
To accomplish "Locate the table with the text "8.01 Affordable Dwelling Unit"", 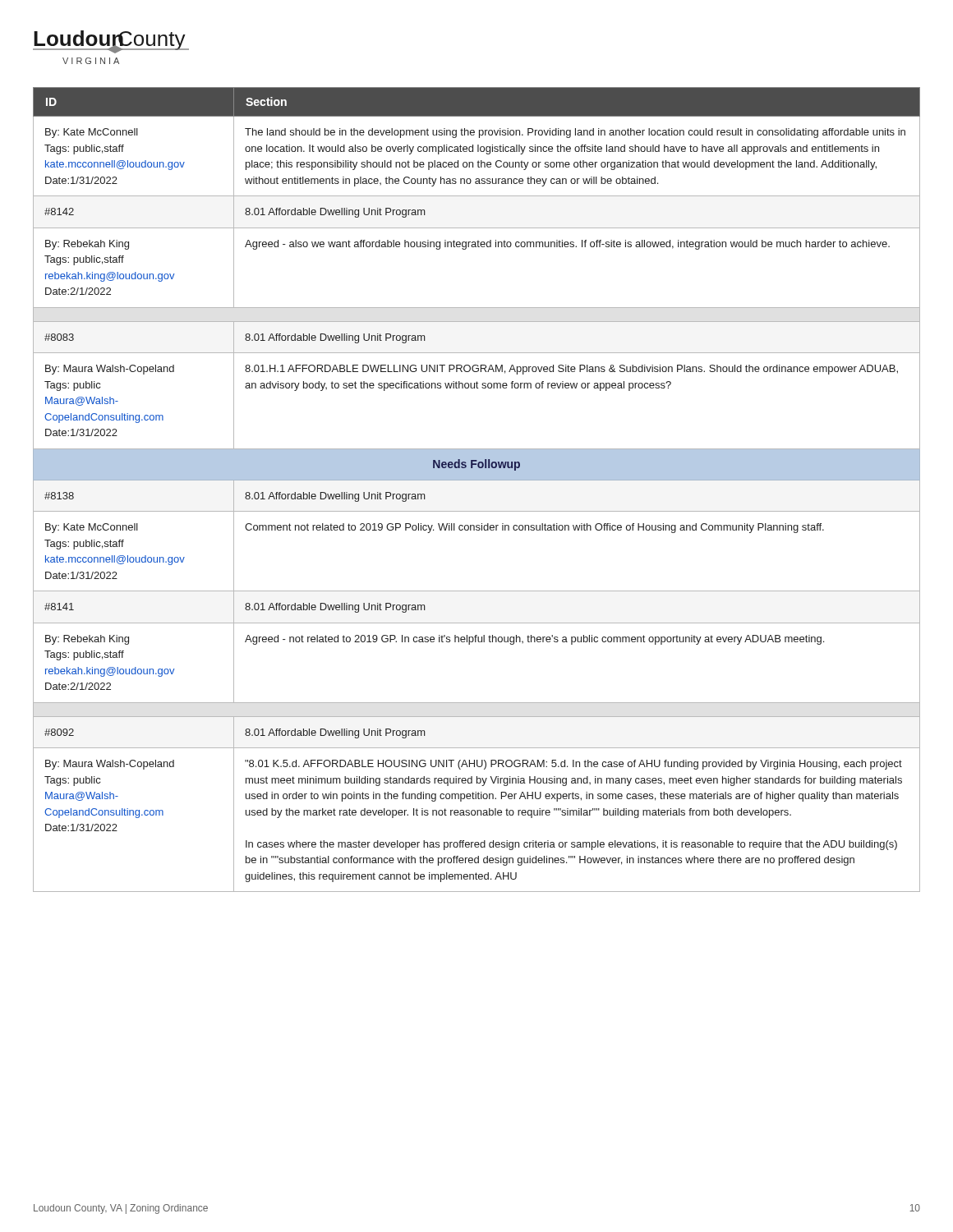I will click(x=476, y=490).
